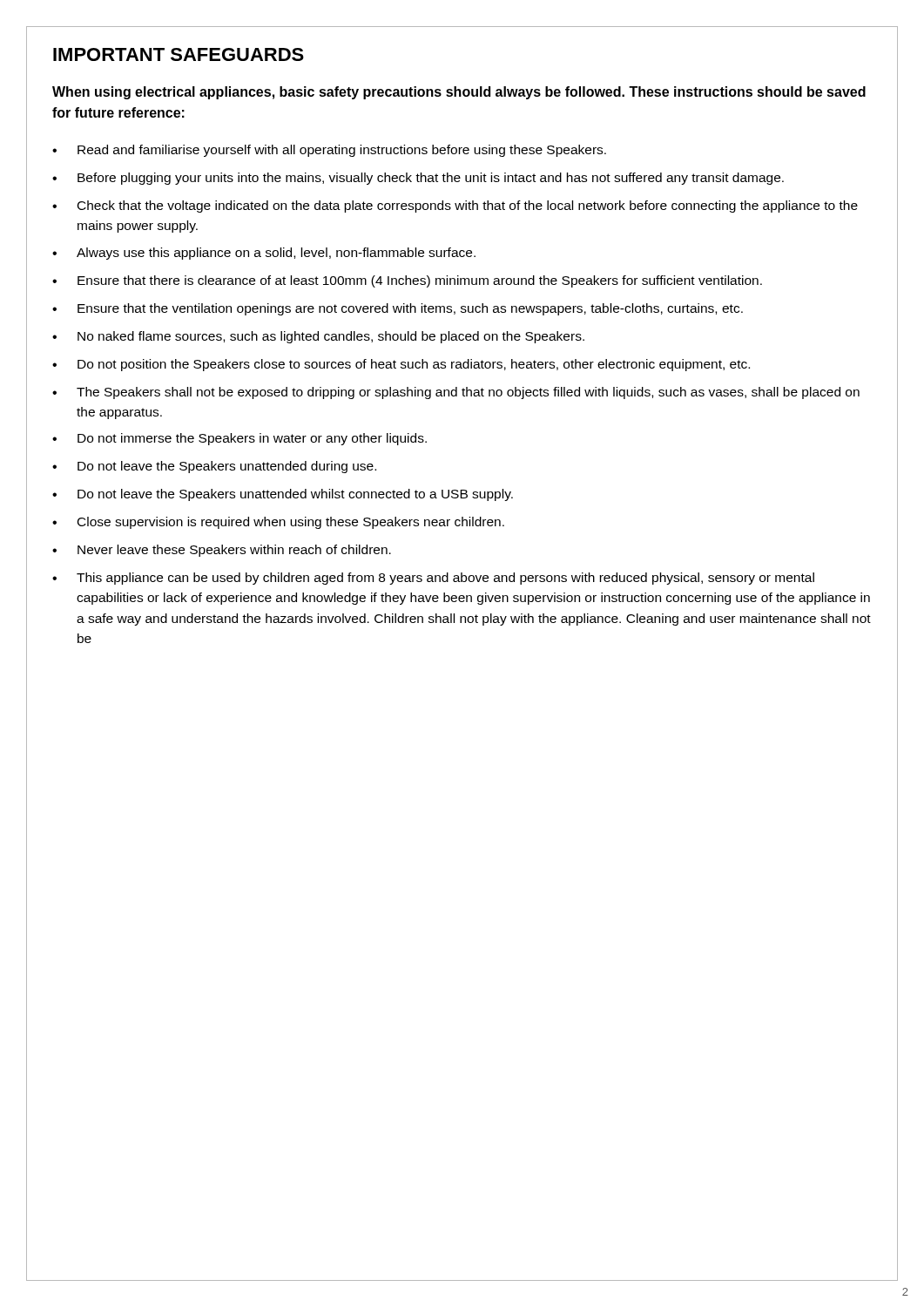924x1307 pixels.
Task: Navigate to the block starting "• The Speakers shall not be exposed to"
Action: click(462, 402)
